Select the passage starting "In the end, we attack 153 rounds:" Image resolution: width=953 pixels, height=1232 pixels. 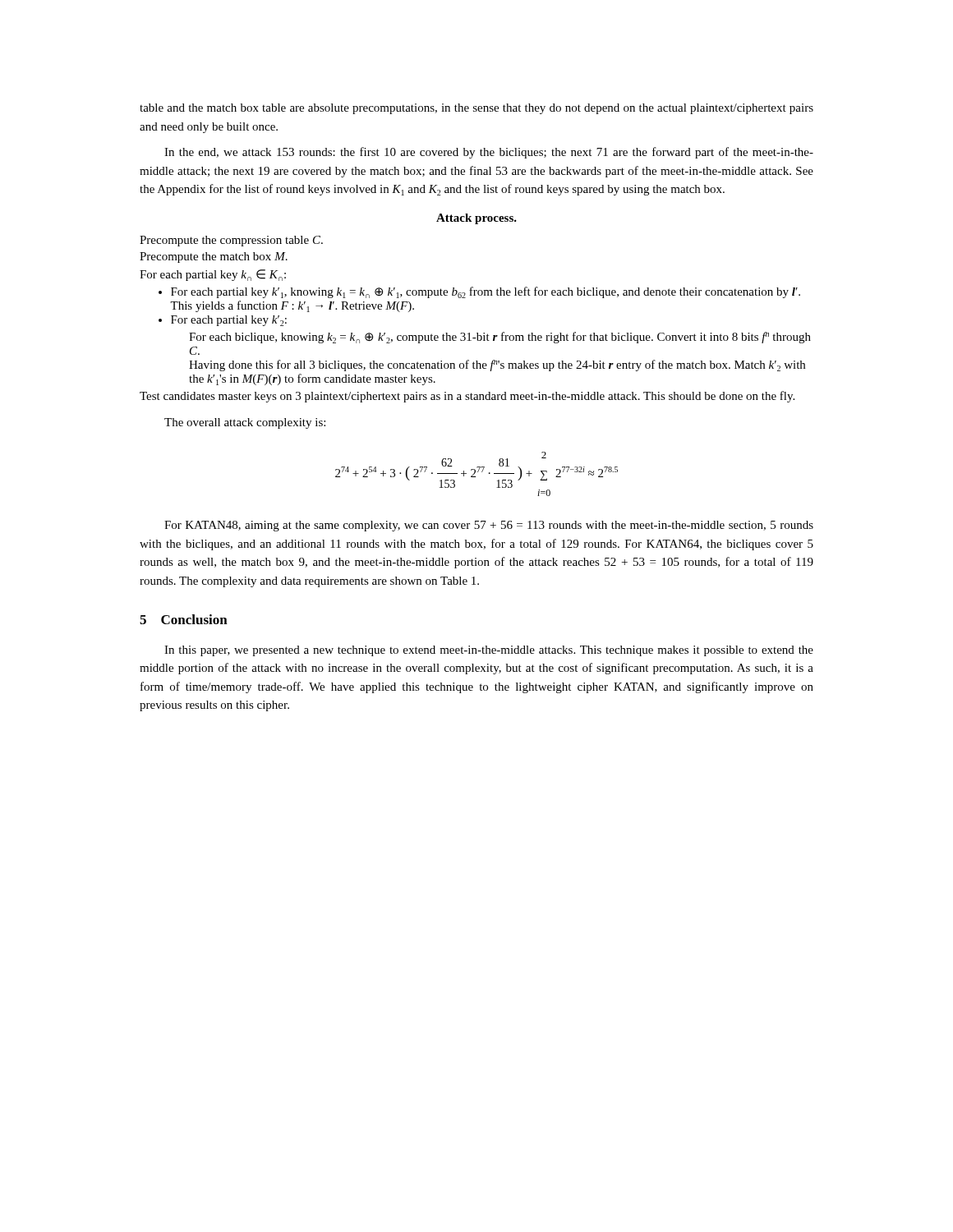[x=476, y=171]
